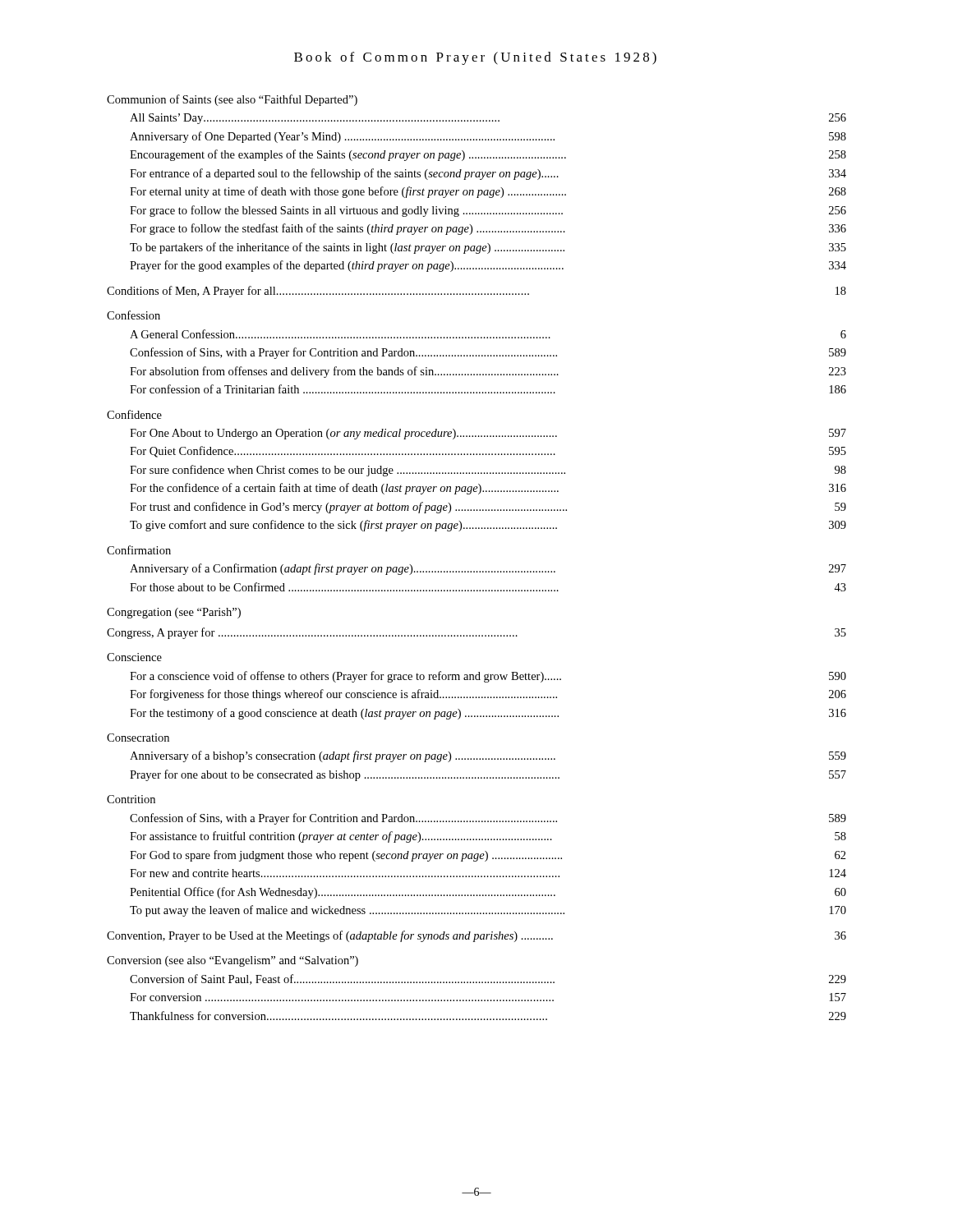Click on the list item containing "For grace to follow the stedfast faith"
This screenshot has width=953, height=1232.
488,229
